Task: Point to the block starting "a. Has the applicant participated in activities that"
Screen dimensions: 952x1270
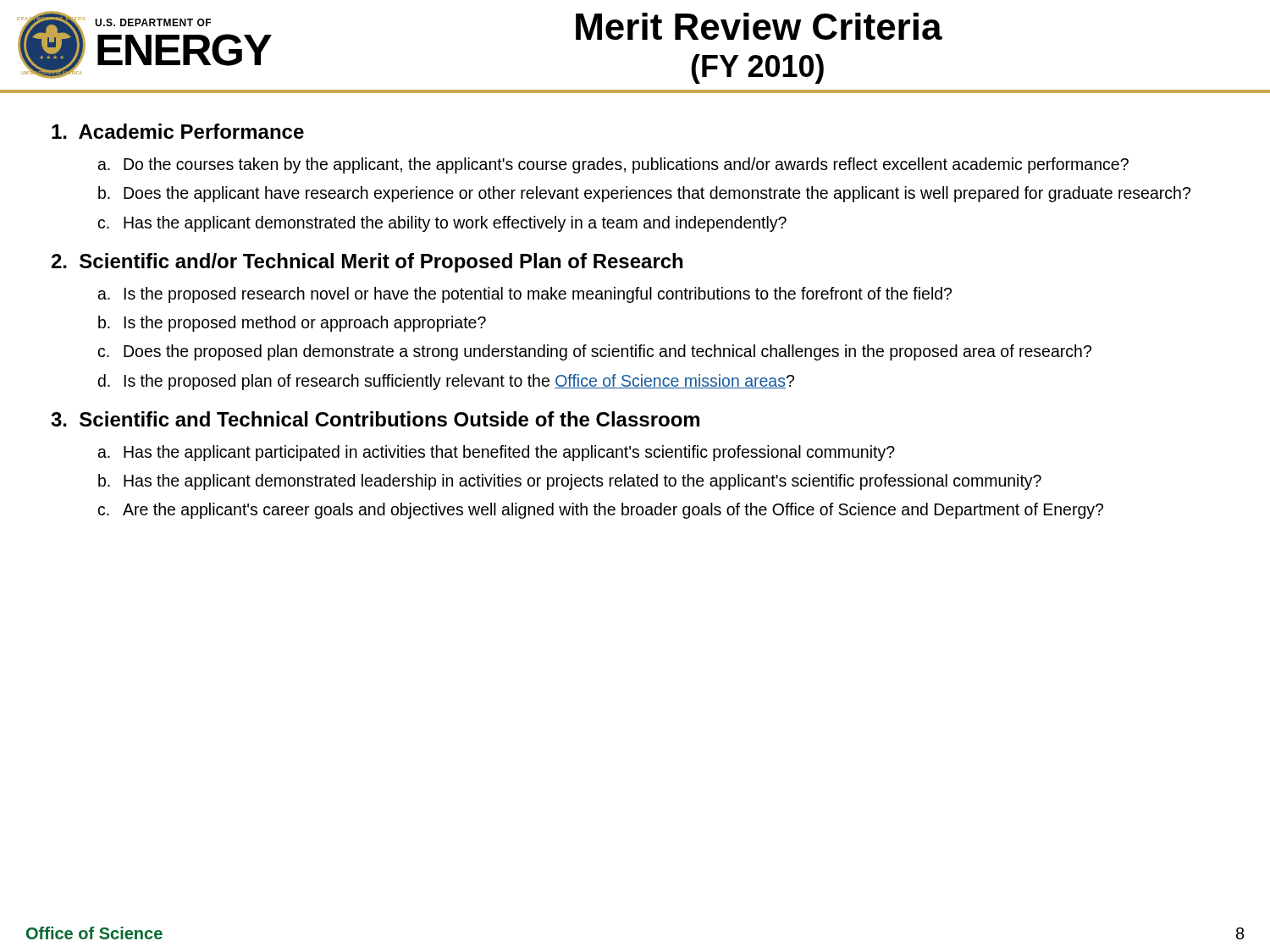Action: (x=496, y=452)
